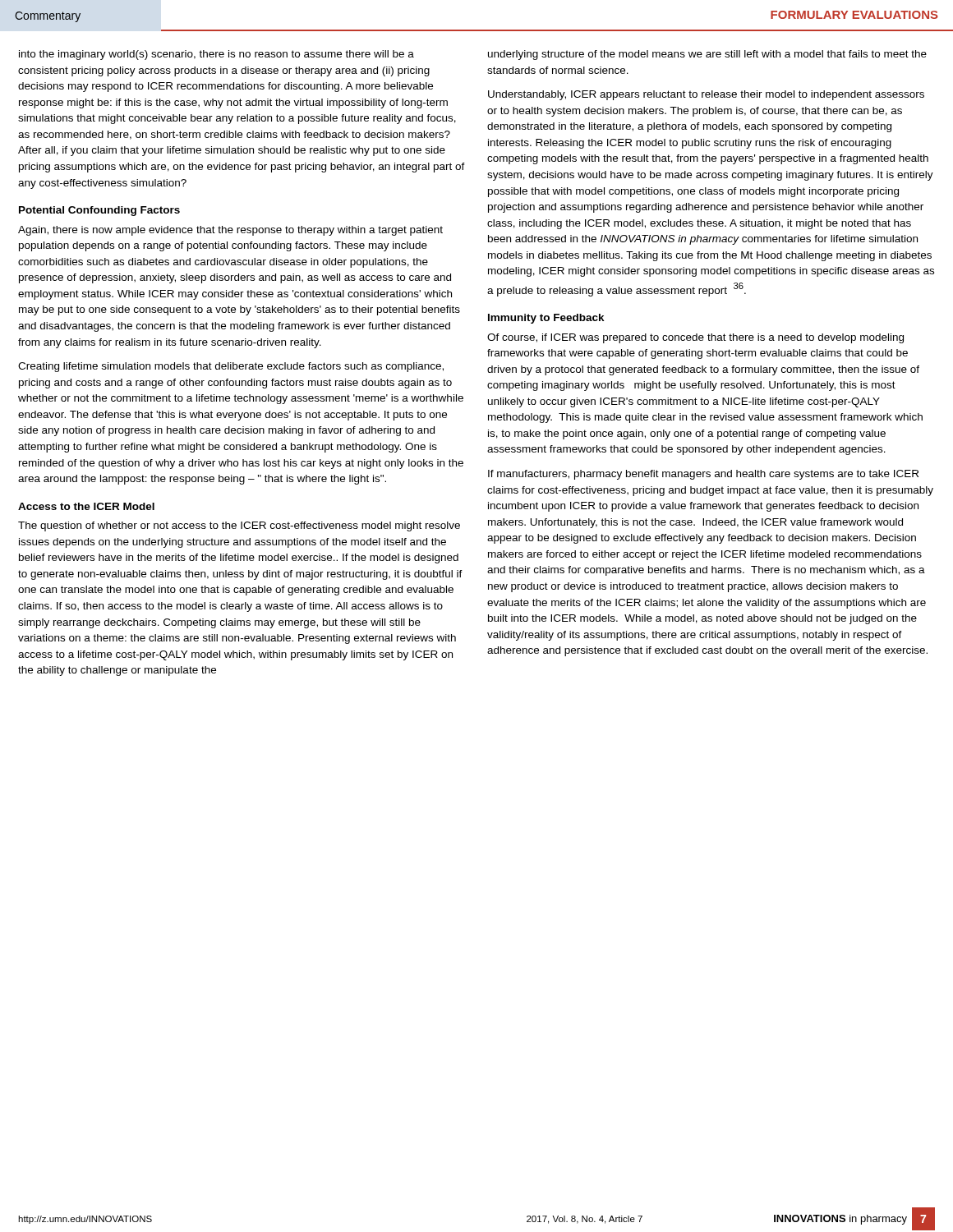
Task: Select the text block that reads "Creating lifetime simulation models that deliberate exclude"
Action: [242, 423]
